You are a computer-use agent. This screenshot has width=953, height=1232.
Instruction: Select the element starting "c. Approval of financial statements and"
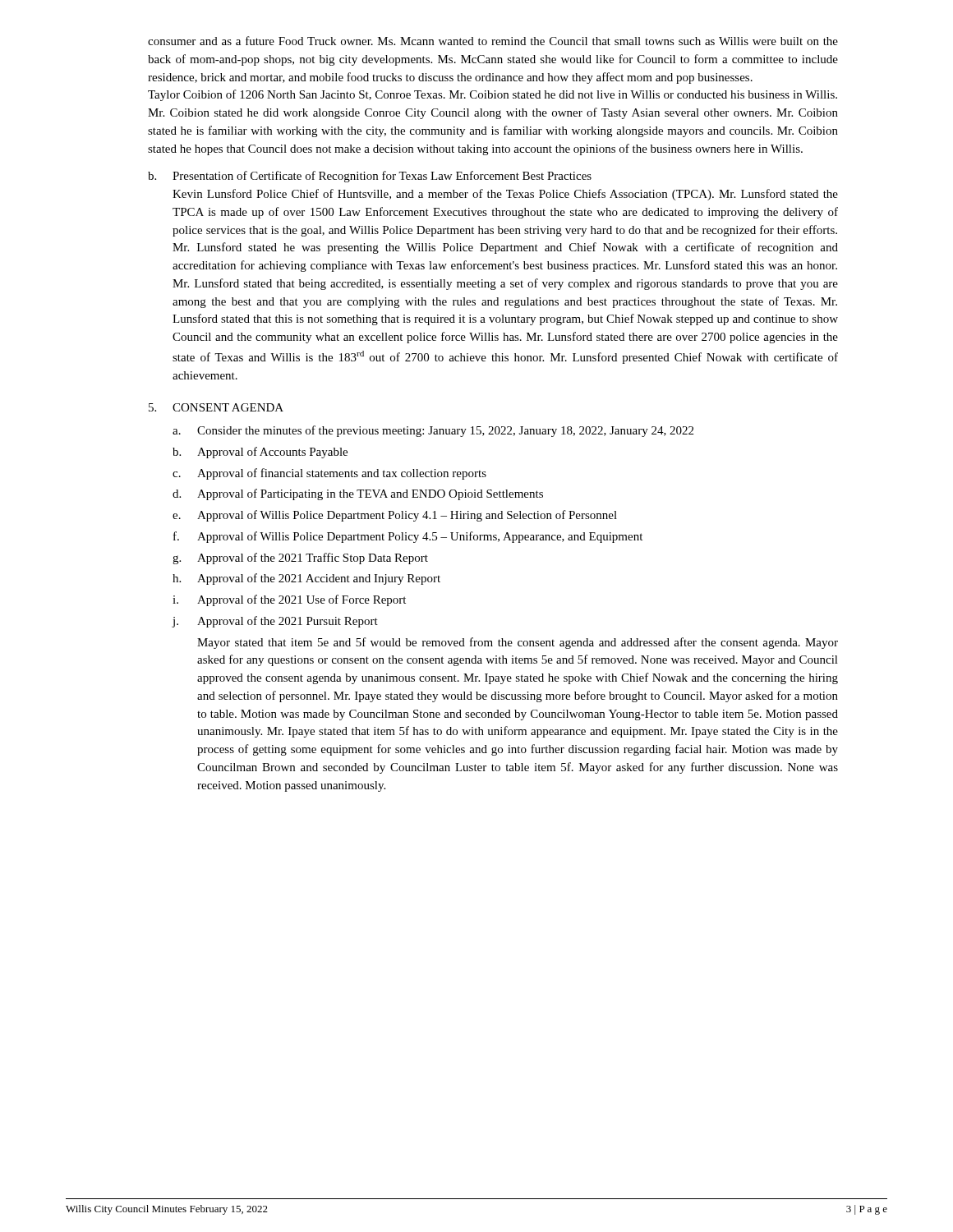(329, 474)
